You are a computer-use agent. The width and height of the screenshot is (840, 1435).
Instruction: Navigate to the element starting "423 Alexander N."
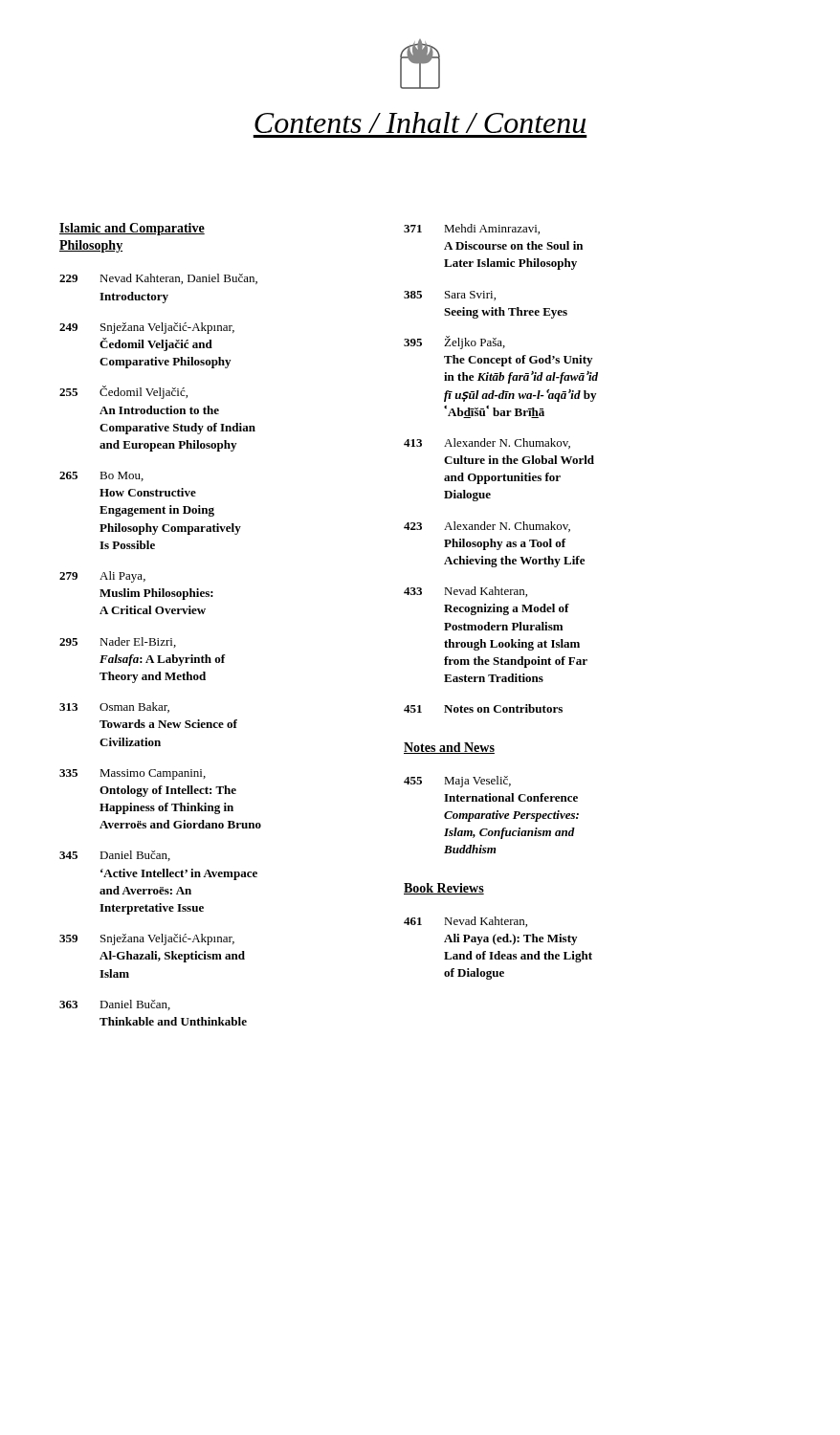pyautogui.click(x=573, y=543)
